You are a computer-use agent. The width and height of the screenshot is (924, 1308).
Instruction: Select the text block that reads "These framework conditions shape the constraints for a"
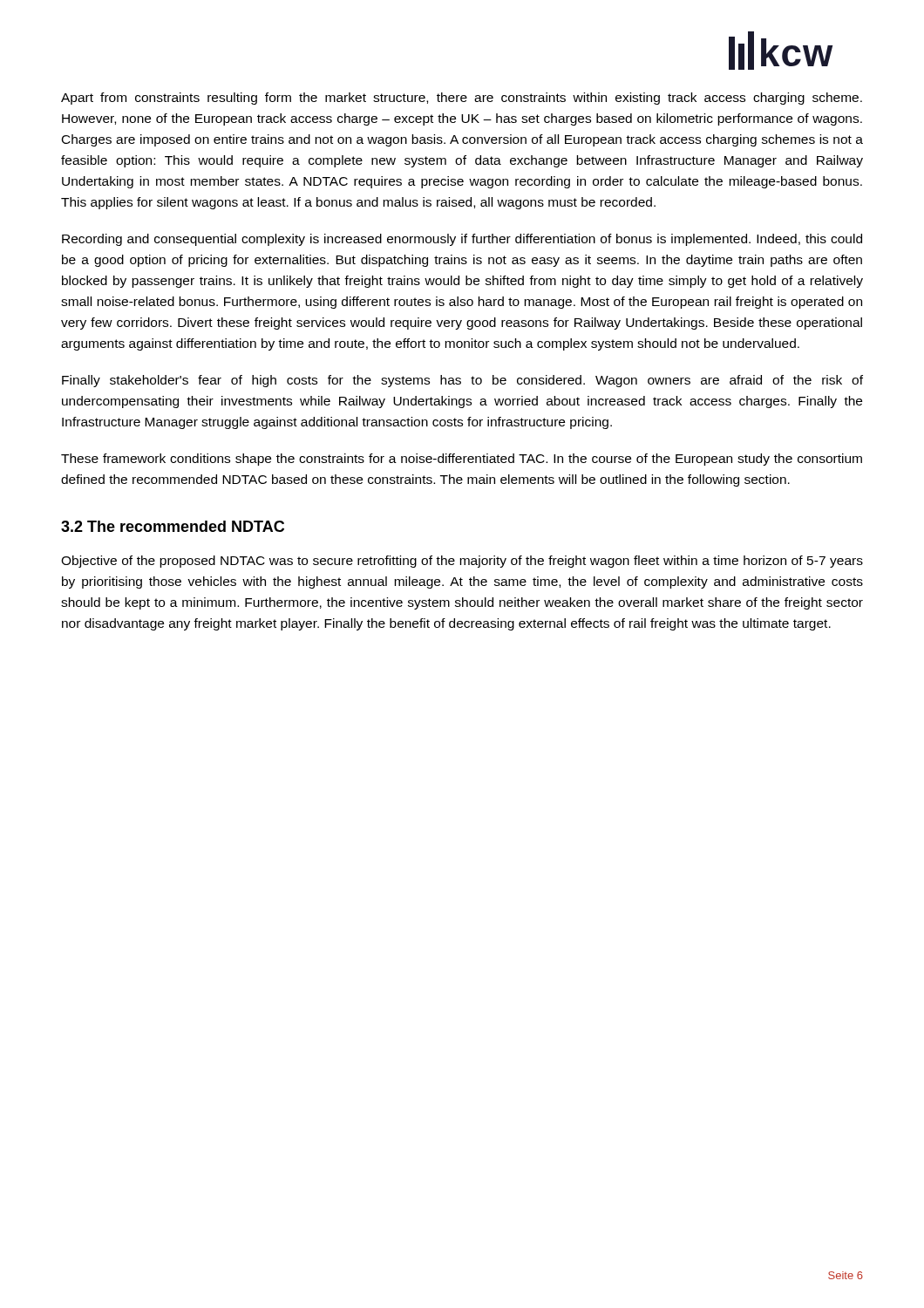462,469
